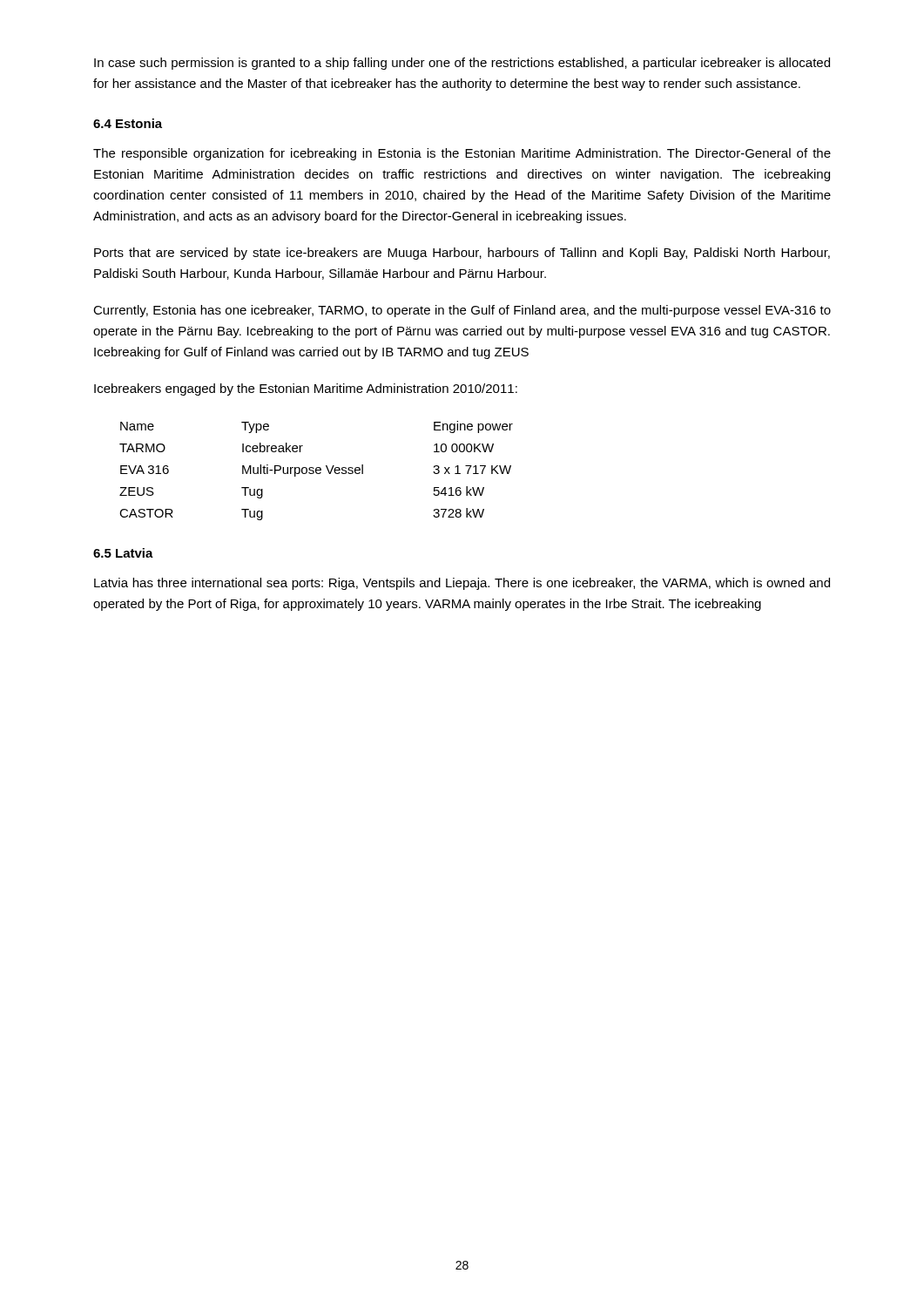Viewport: 924px width, 1307px height.
Task: Click the passage that begins "In case such permission is"
Action: (462, 73)
